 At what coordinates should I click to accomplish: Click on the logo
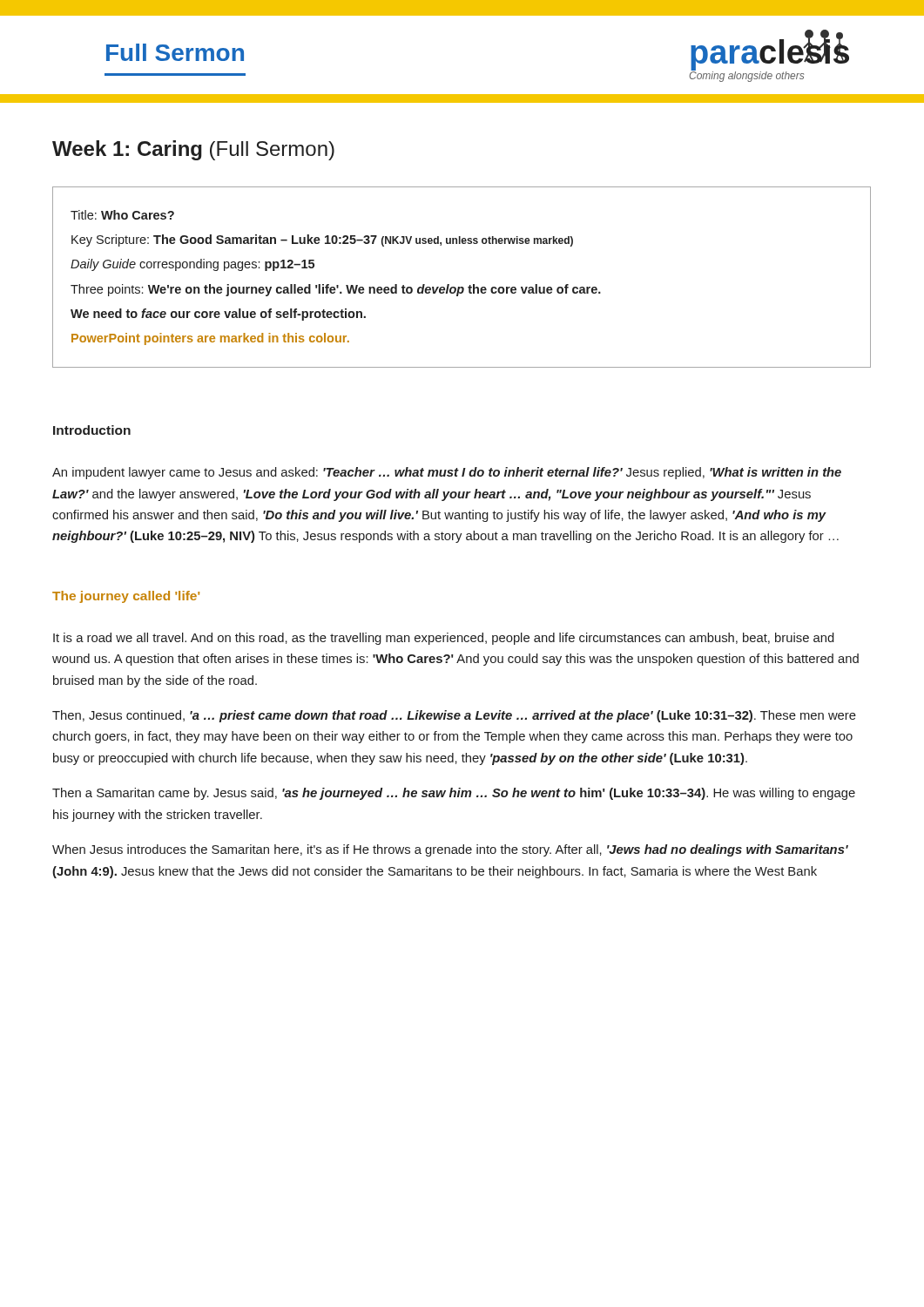[780, 55]
